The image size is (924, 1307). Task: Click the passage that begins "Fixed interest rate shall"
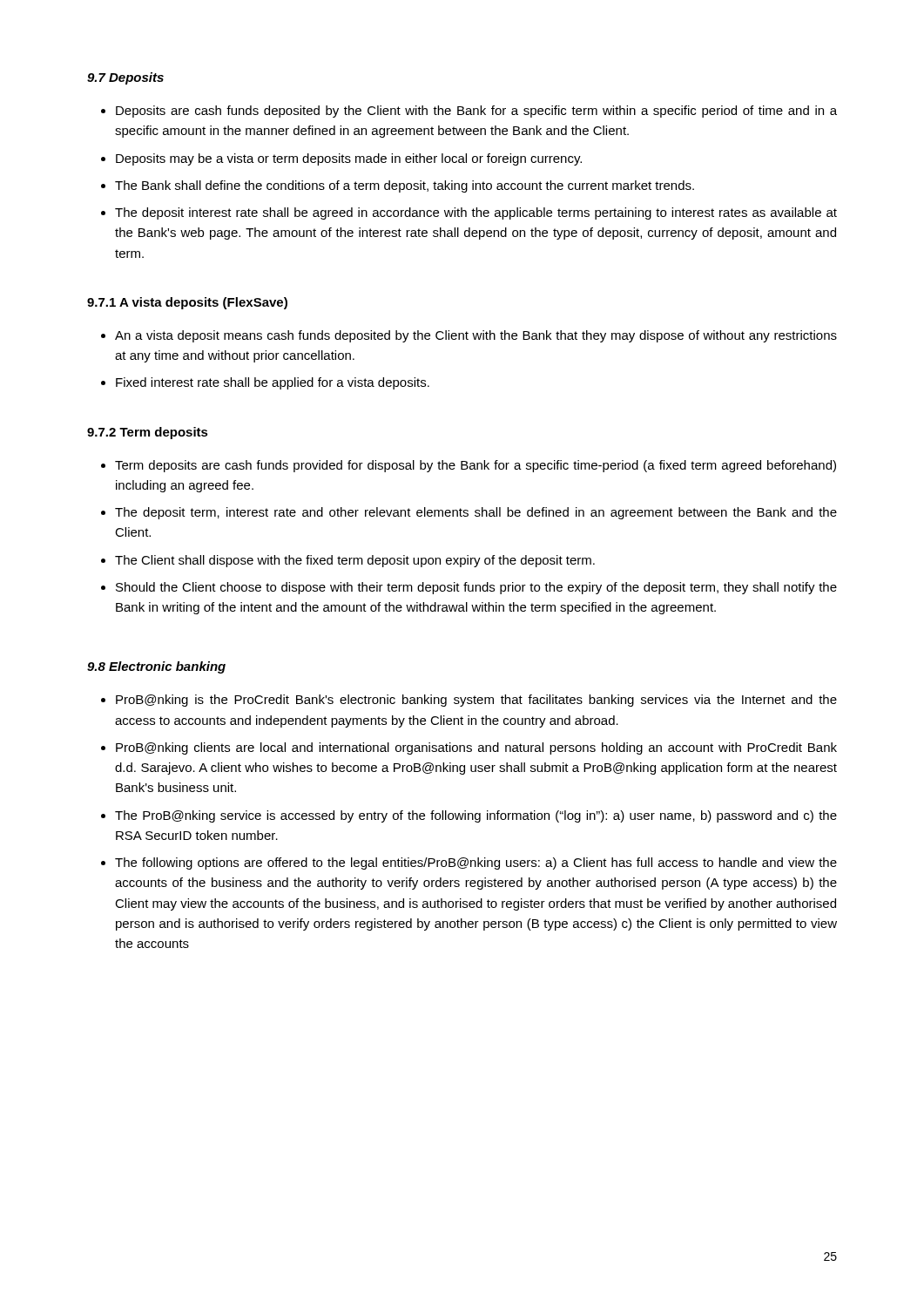click(273, 382)
